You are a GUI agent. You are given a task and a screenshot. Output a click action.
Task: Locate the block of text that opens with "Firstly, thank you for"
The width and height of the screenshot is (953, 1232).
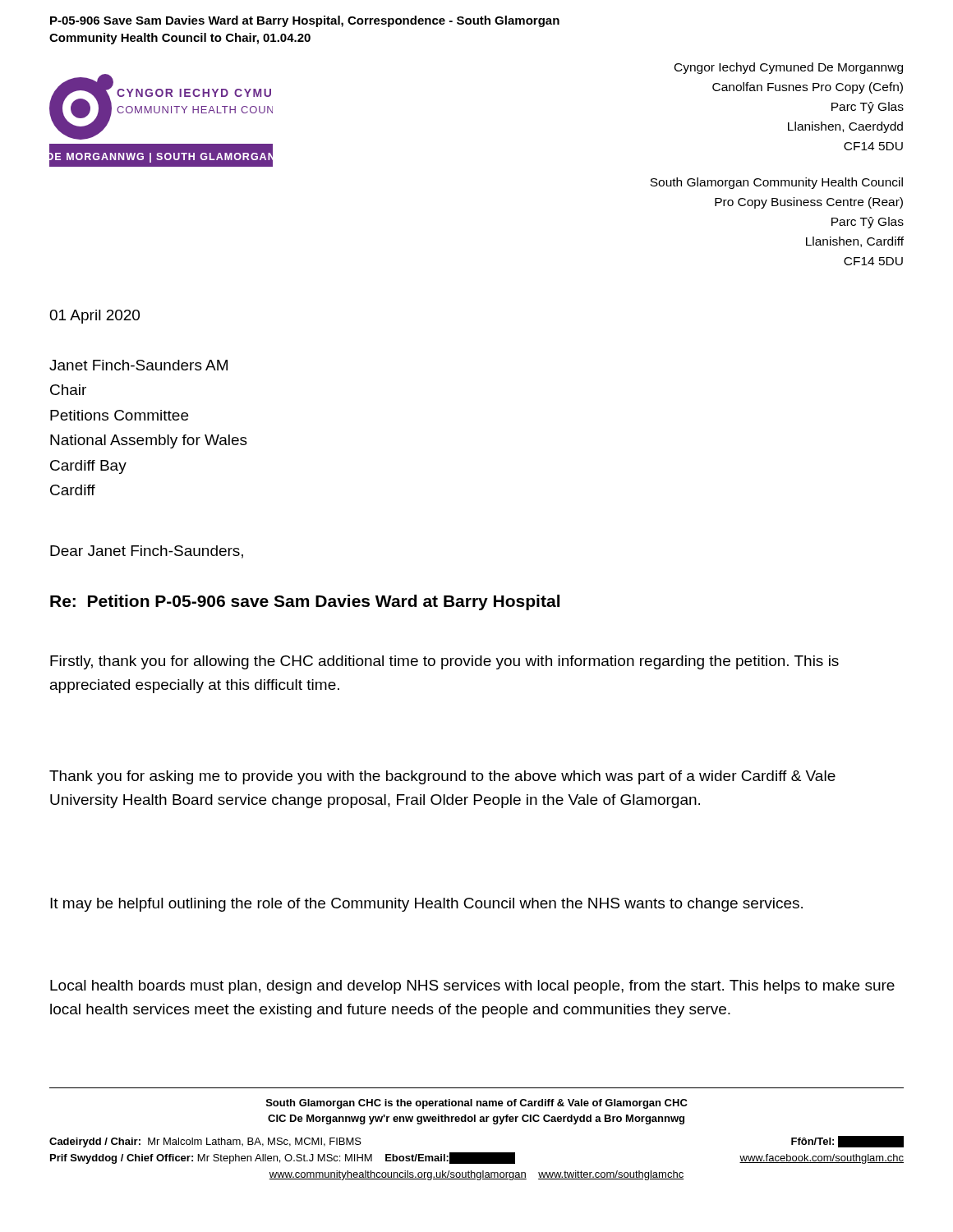click(444, 673)
